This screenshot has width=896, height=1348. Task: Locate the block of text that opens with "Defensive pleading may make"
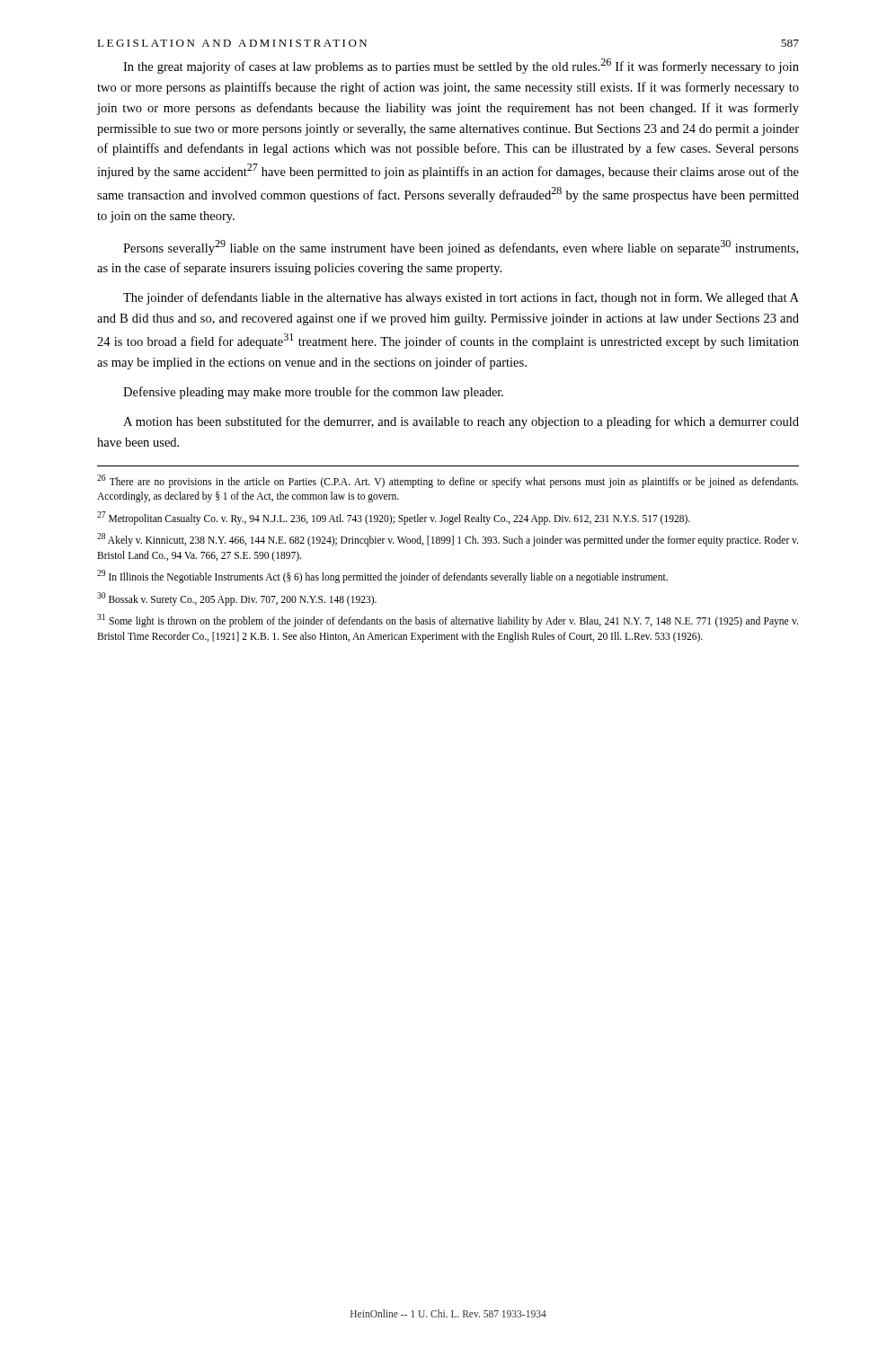coord(448,392)
